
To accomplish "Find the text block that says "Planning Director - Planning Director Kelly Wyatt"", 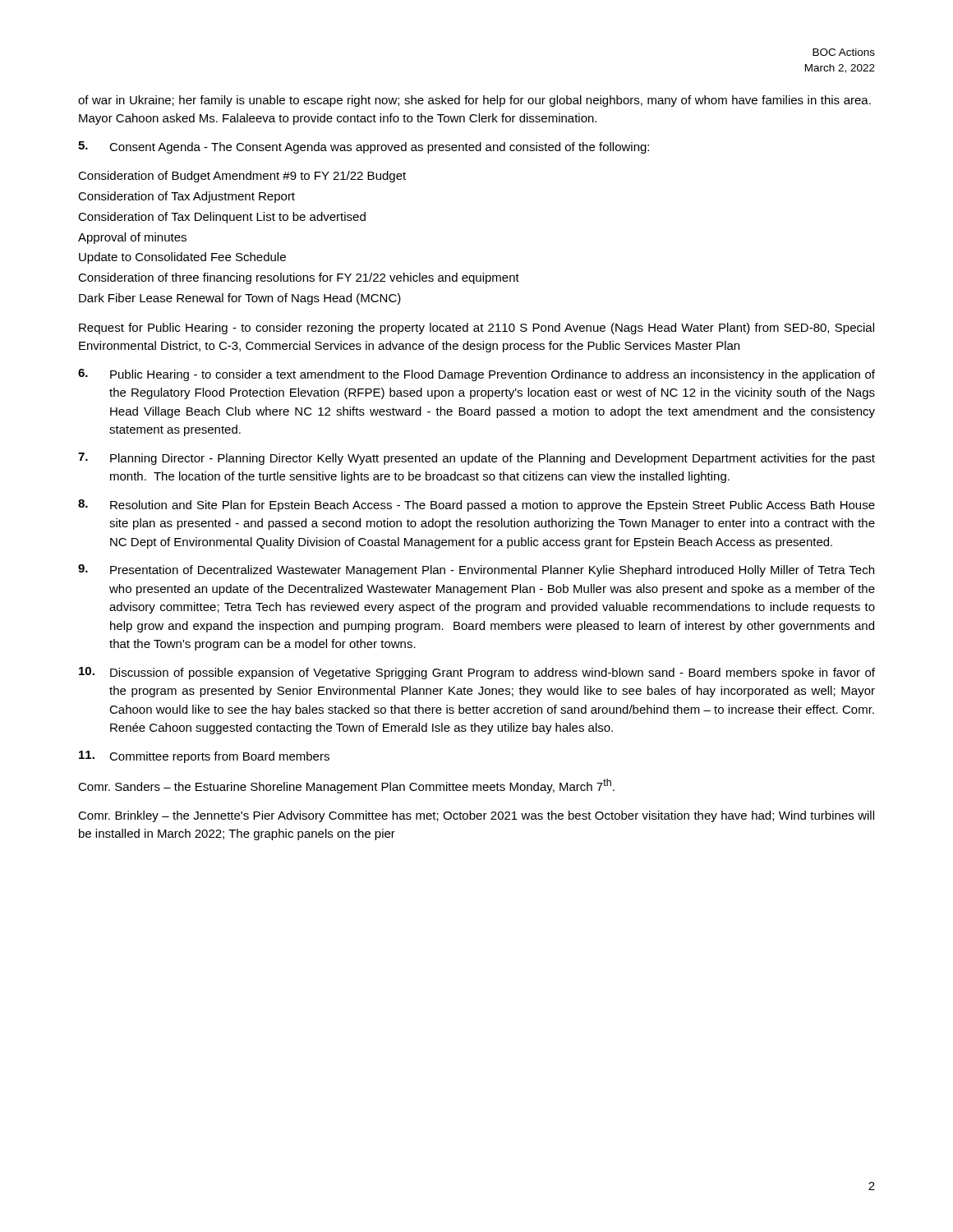I will pos(492,467).
